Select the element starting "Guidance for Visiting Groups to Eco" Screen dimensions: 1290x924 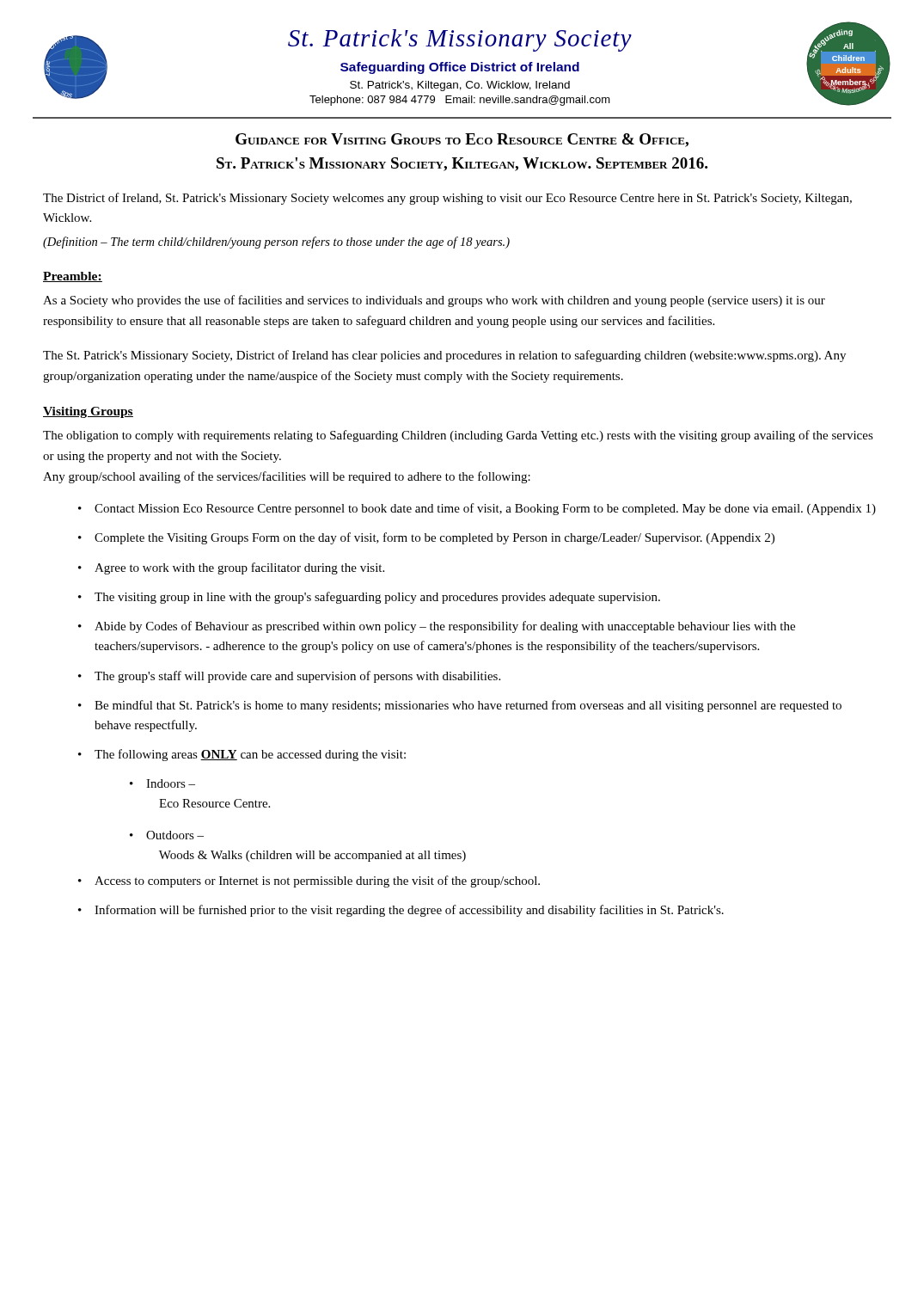(x=462, y=151)
